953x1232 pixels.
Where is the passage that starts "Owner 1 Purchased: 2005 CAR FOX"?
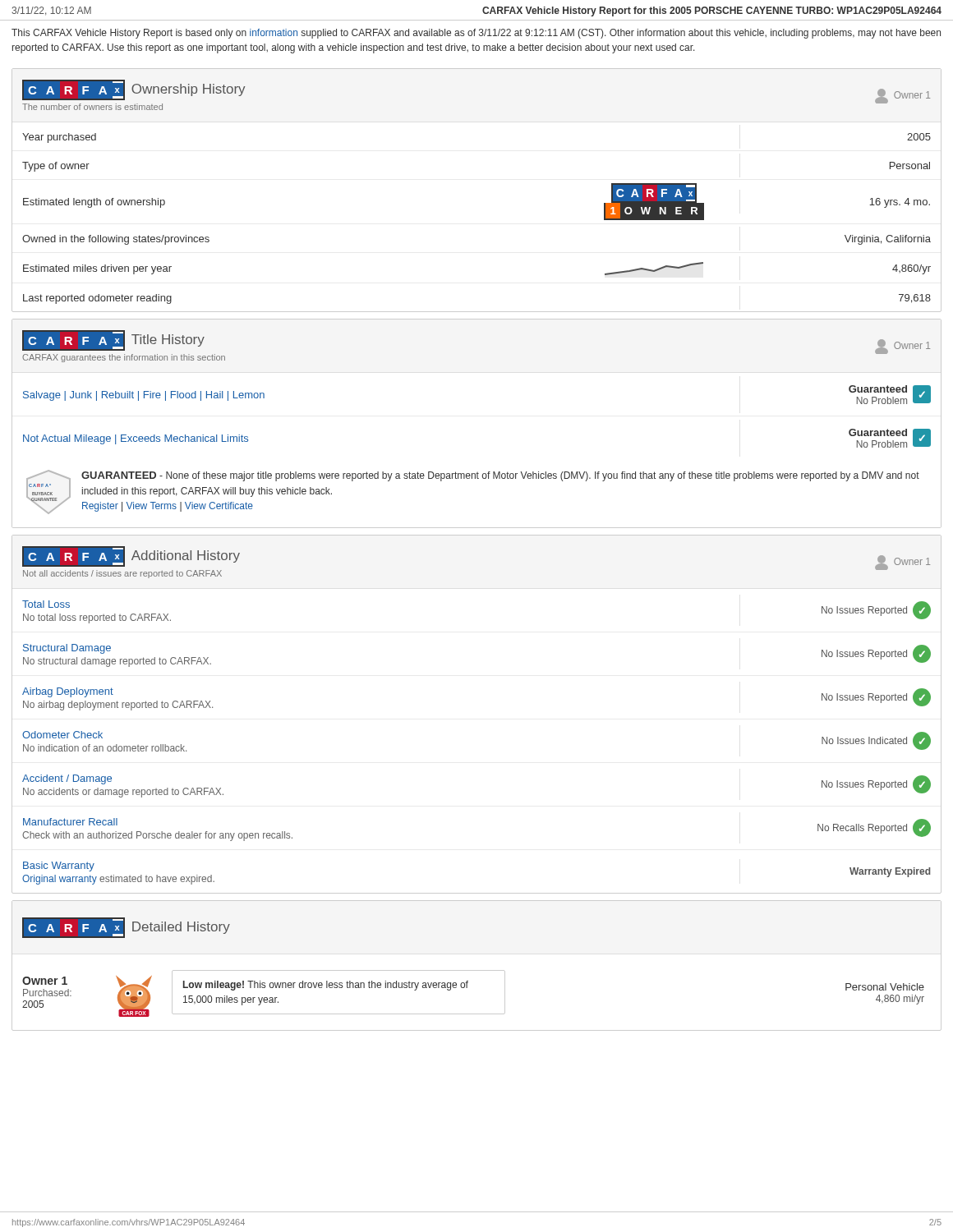[476, 992]
